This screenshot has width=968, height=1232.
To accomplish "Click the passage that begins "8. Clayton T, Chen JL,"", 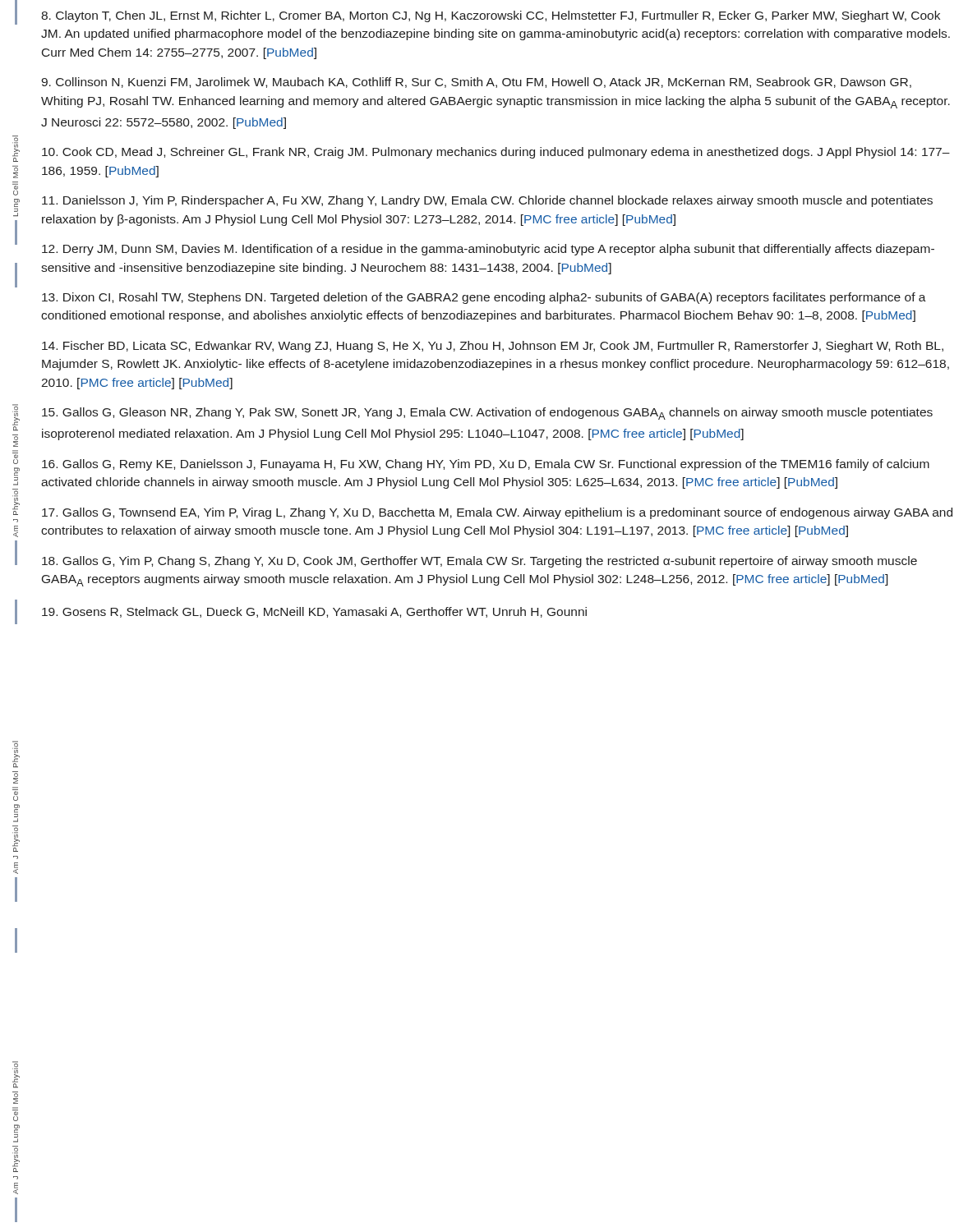I will pos(496,34).
